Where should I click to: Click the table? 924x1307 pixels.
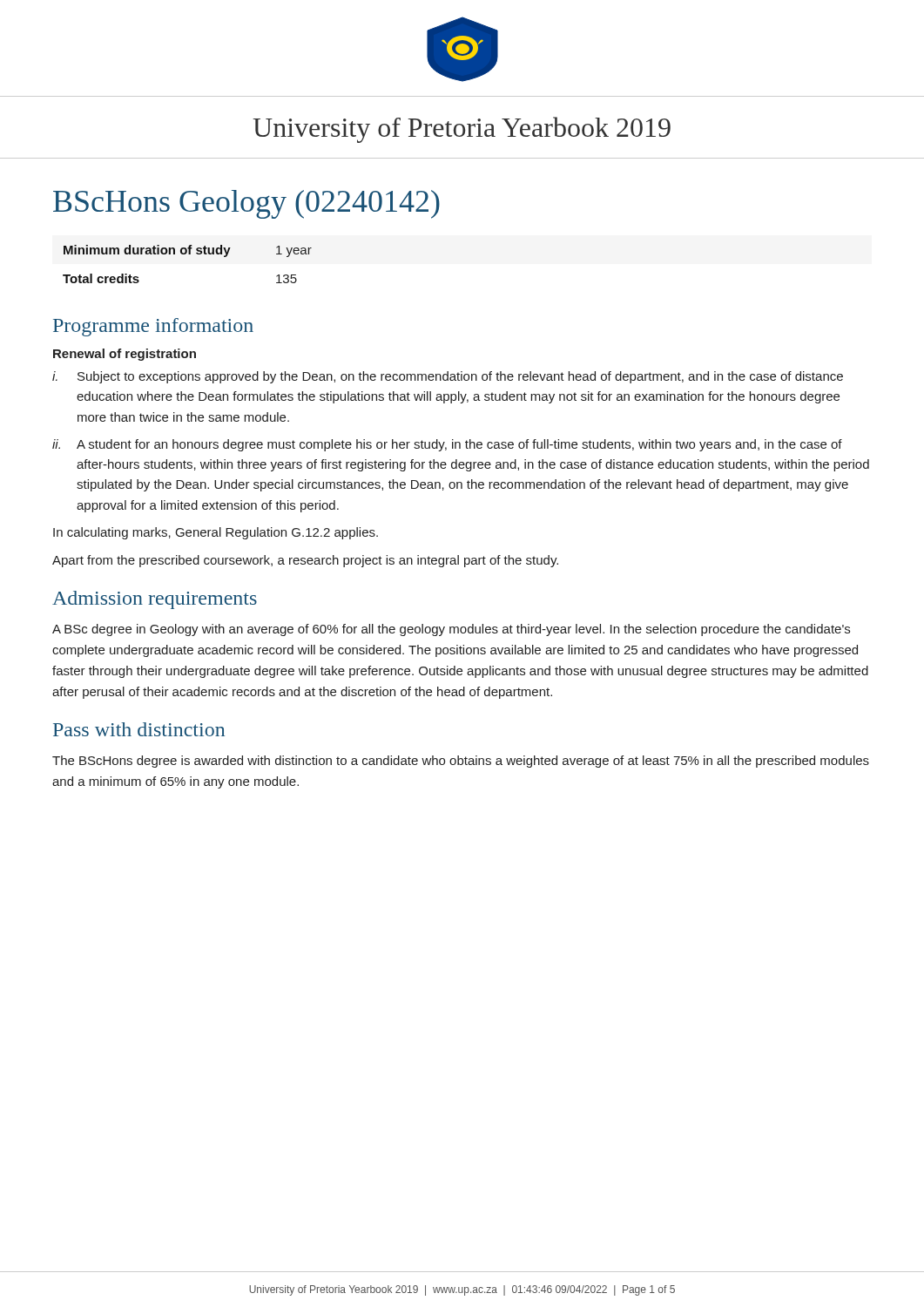[462, 264]
